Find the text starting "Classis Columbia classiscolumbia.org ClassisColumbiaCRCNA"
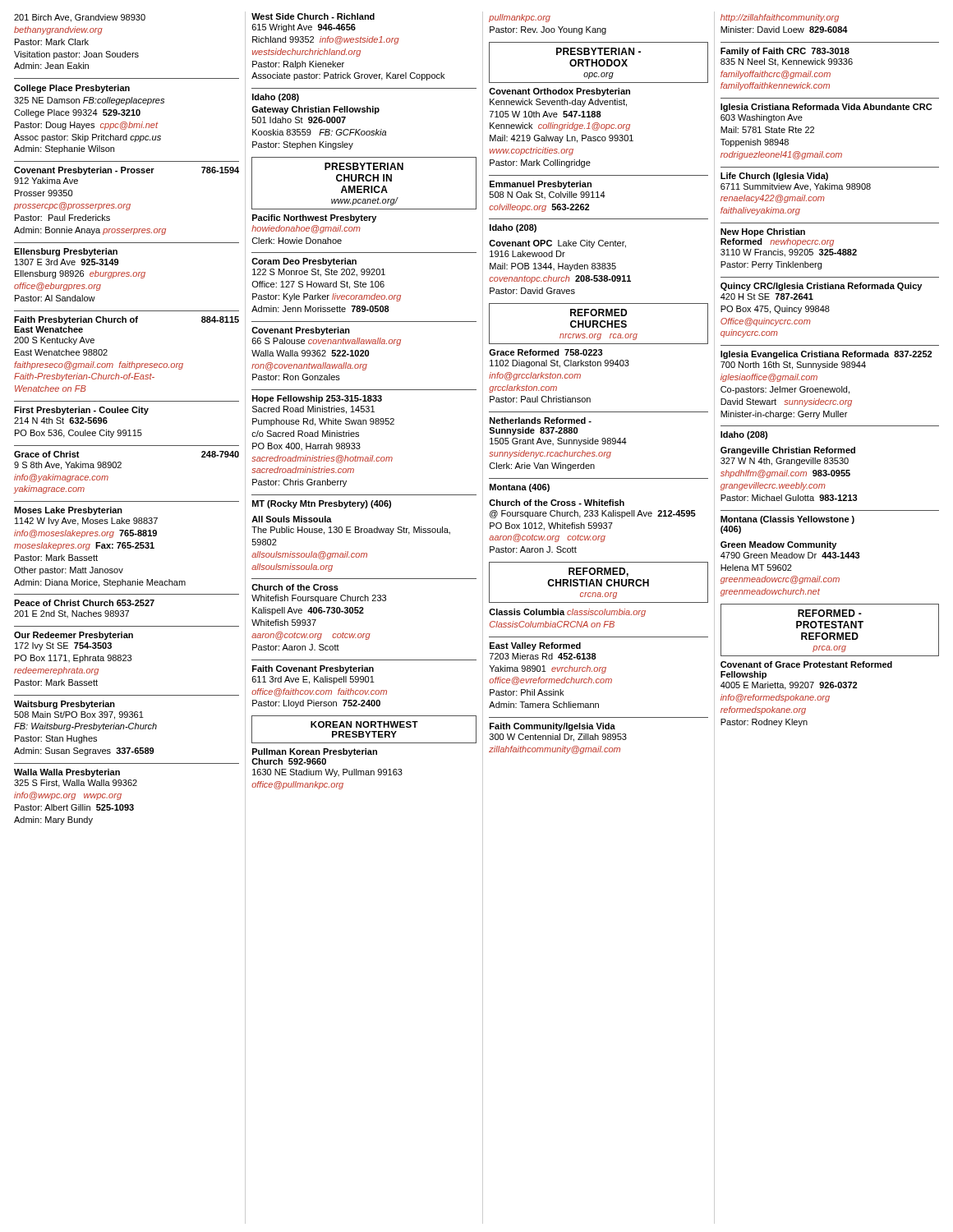This screenshot has width=953, height=1232. click(598, 618)
